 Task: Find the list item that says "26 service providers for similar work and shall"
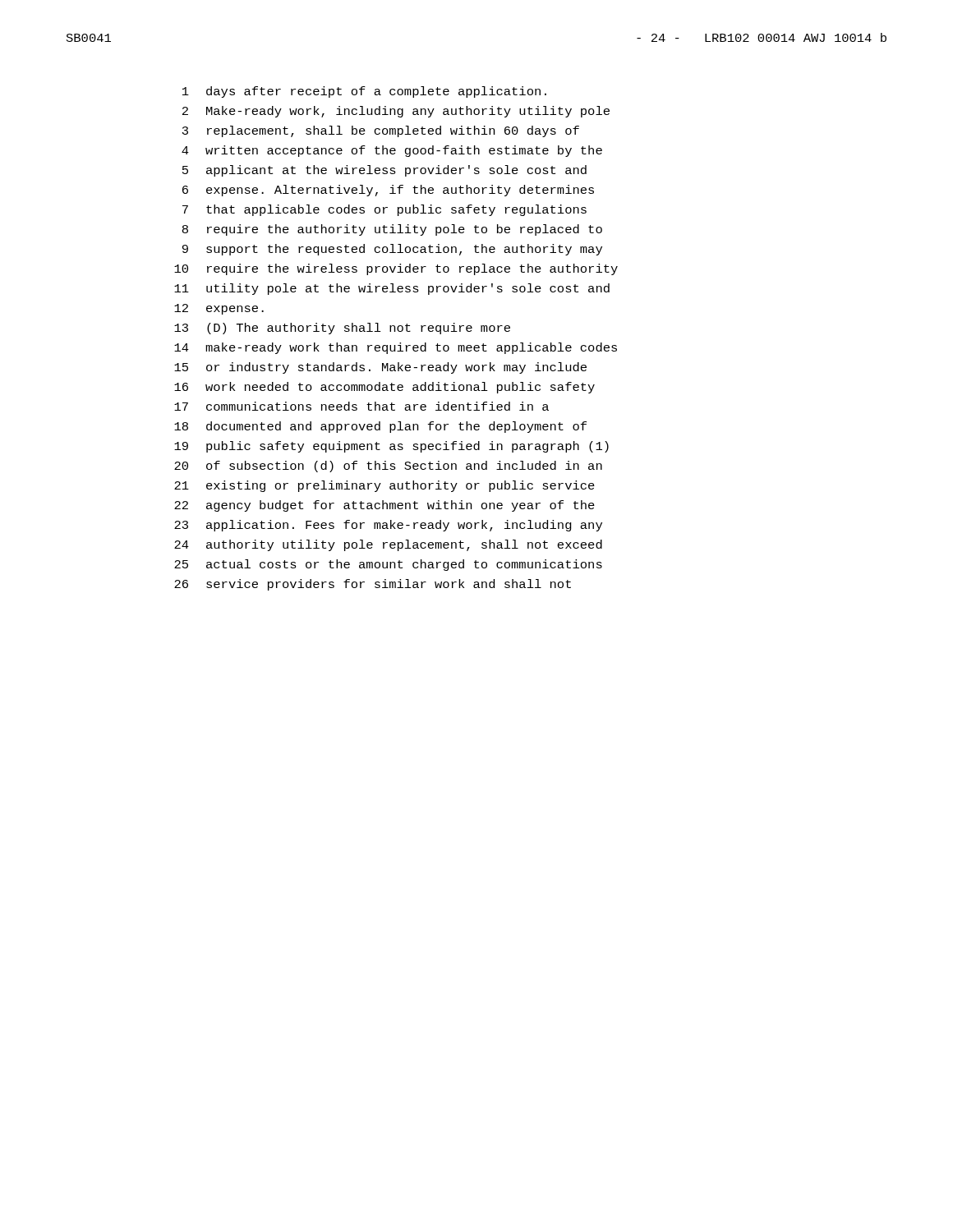(517, 585)
